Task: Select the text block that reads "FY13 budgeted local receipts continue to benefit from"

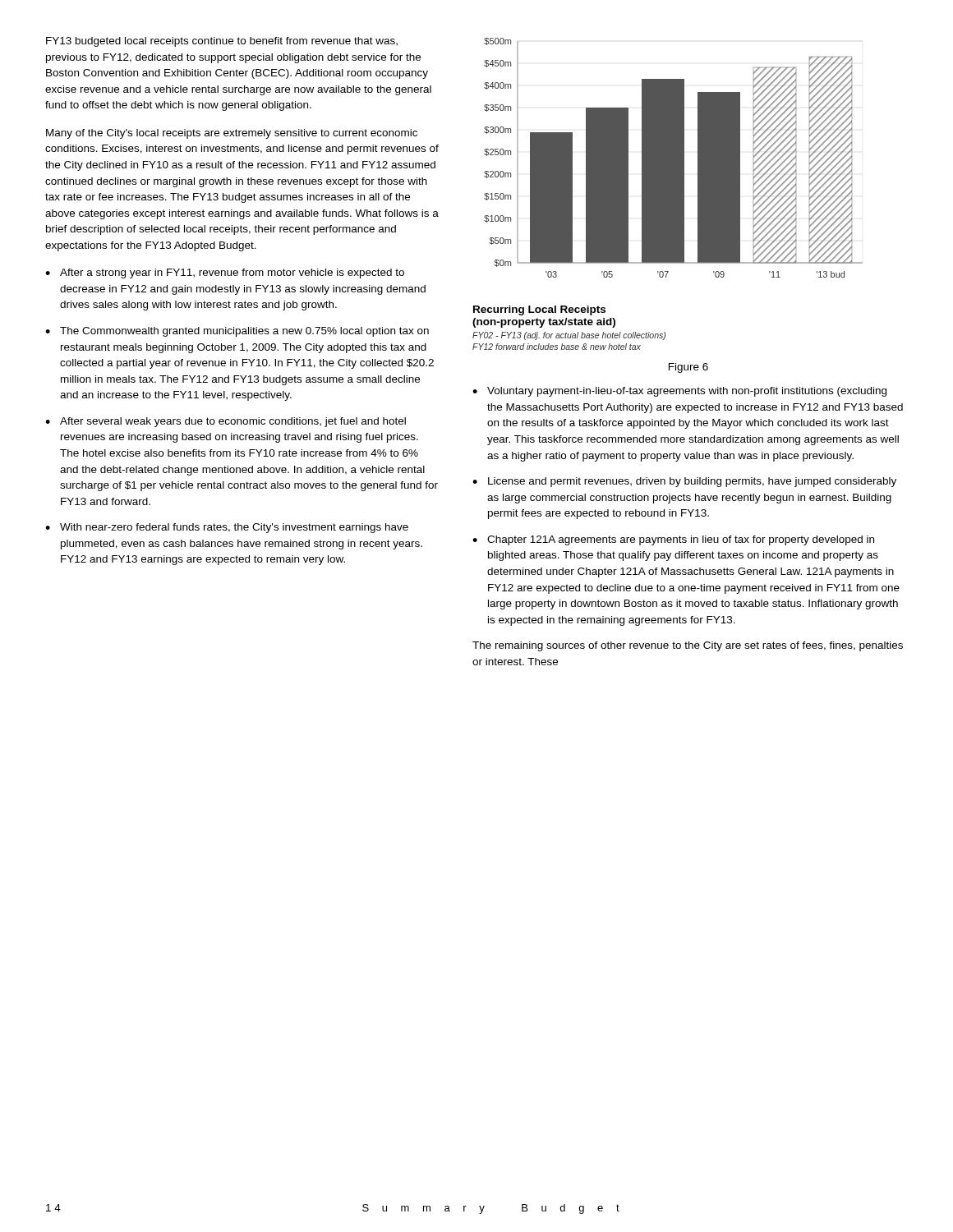Action: coord(238,73)
